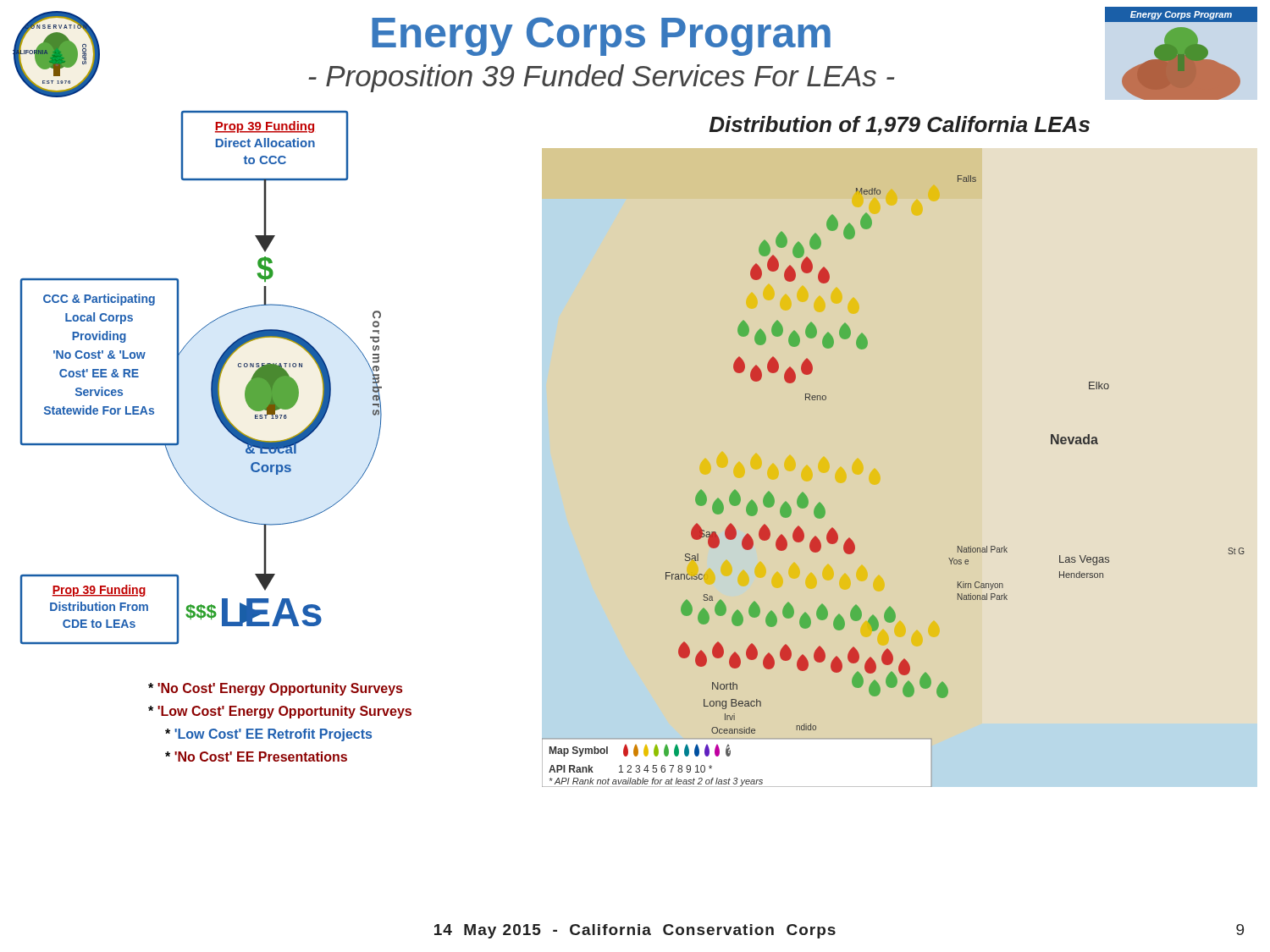Click the title
The height and width of the screenshot is (952, 1270).
click(601, 51)
